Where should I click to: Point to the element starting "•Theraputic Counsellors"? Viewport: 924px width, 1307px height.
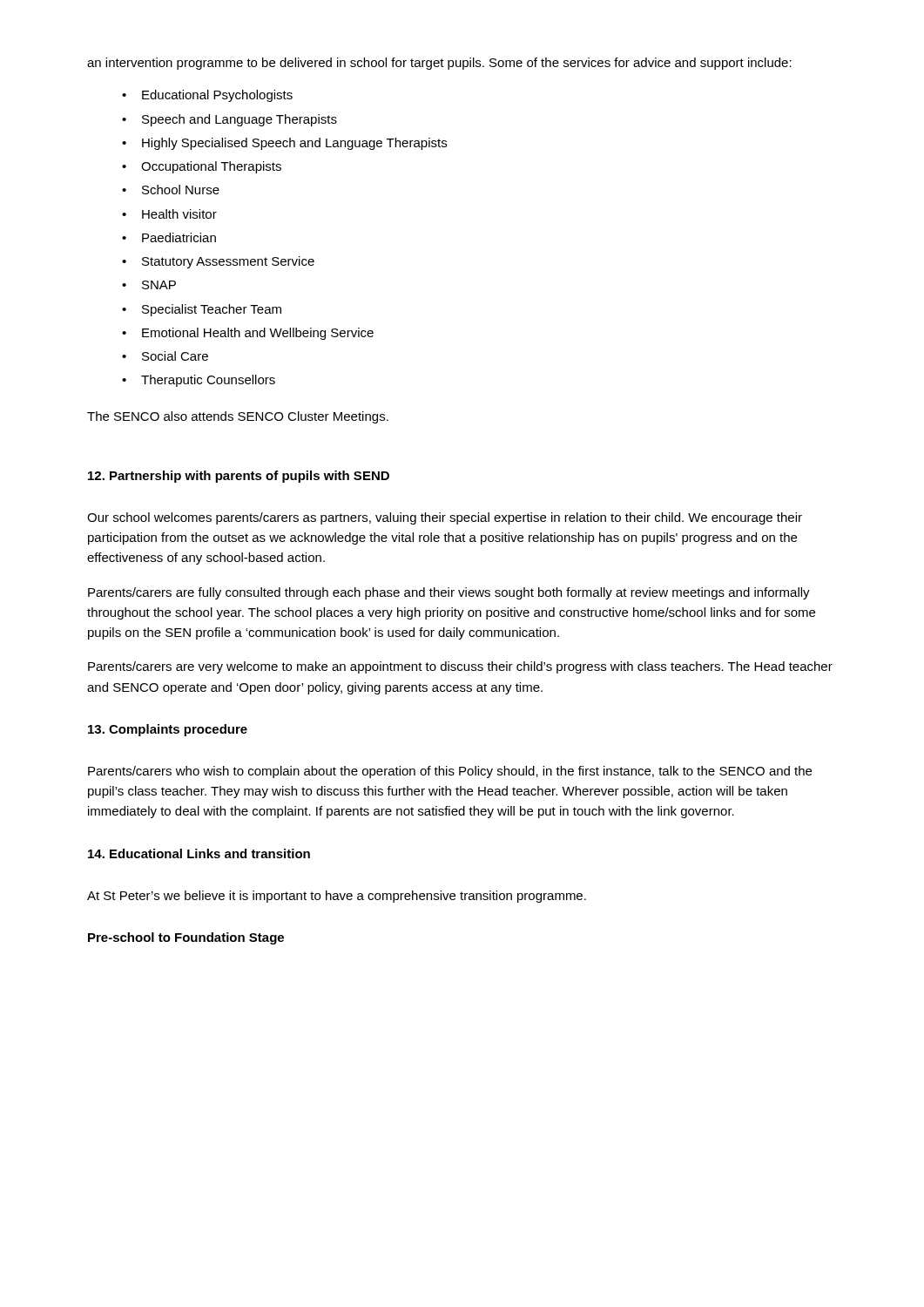(199, 380)
